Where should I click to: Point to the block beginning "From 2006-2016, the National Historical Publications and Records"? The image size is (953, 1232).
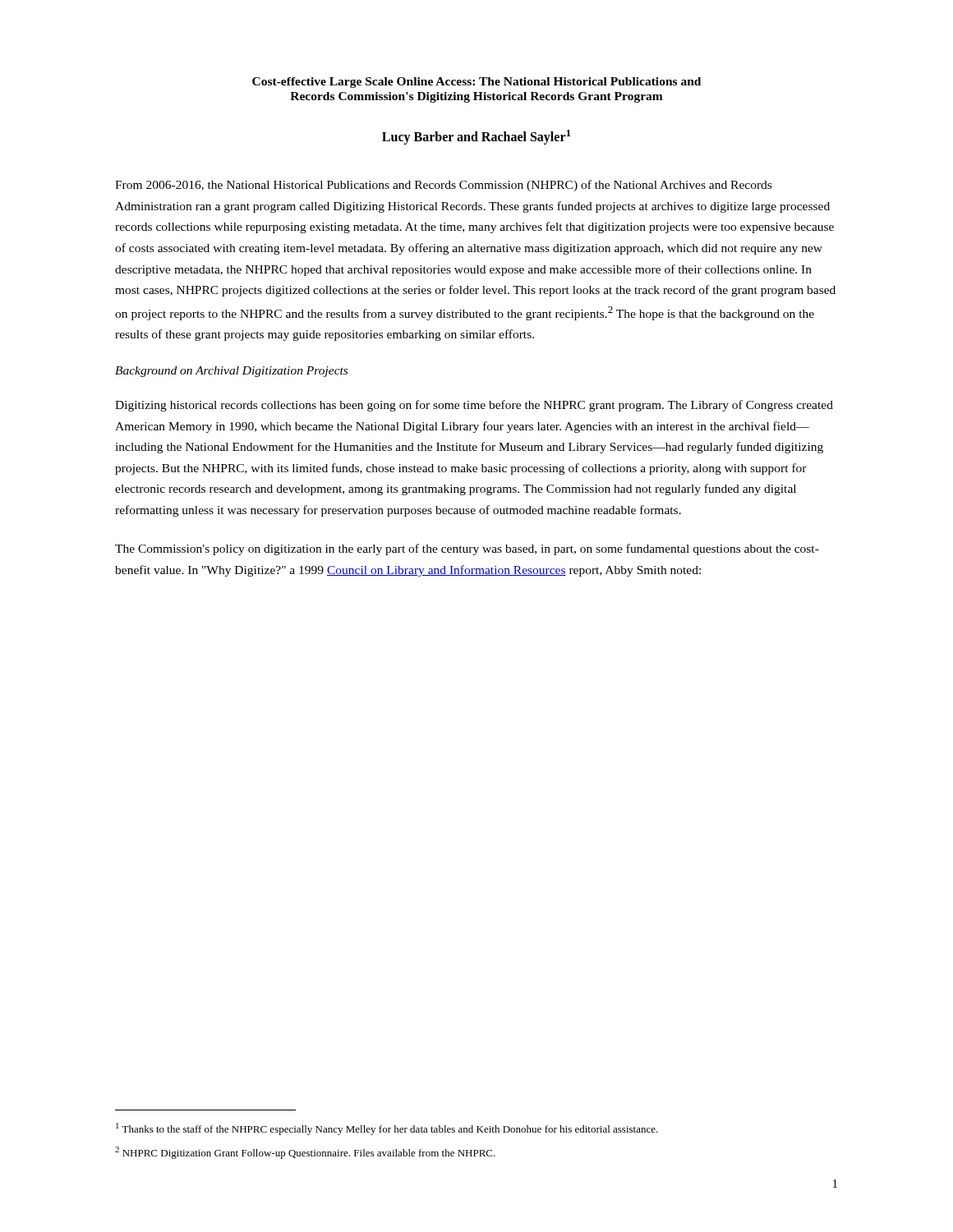[475, 259]
